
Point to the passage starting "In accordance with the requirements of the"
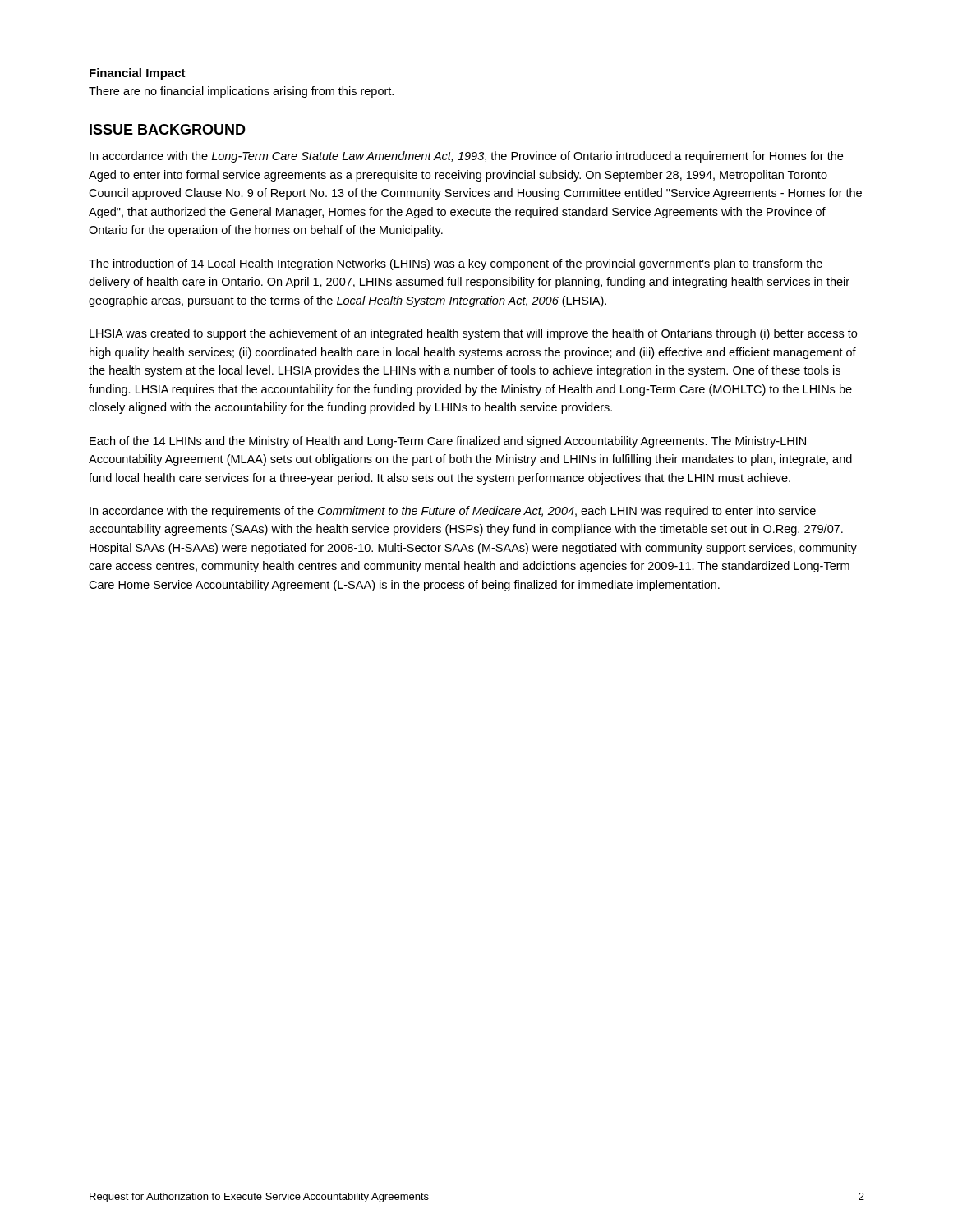[x=473, y=548]
